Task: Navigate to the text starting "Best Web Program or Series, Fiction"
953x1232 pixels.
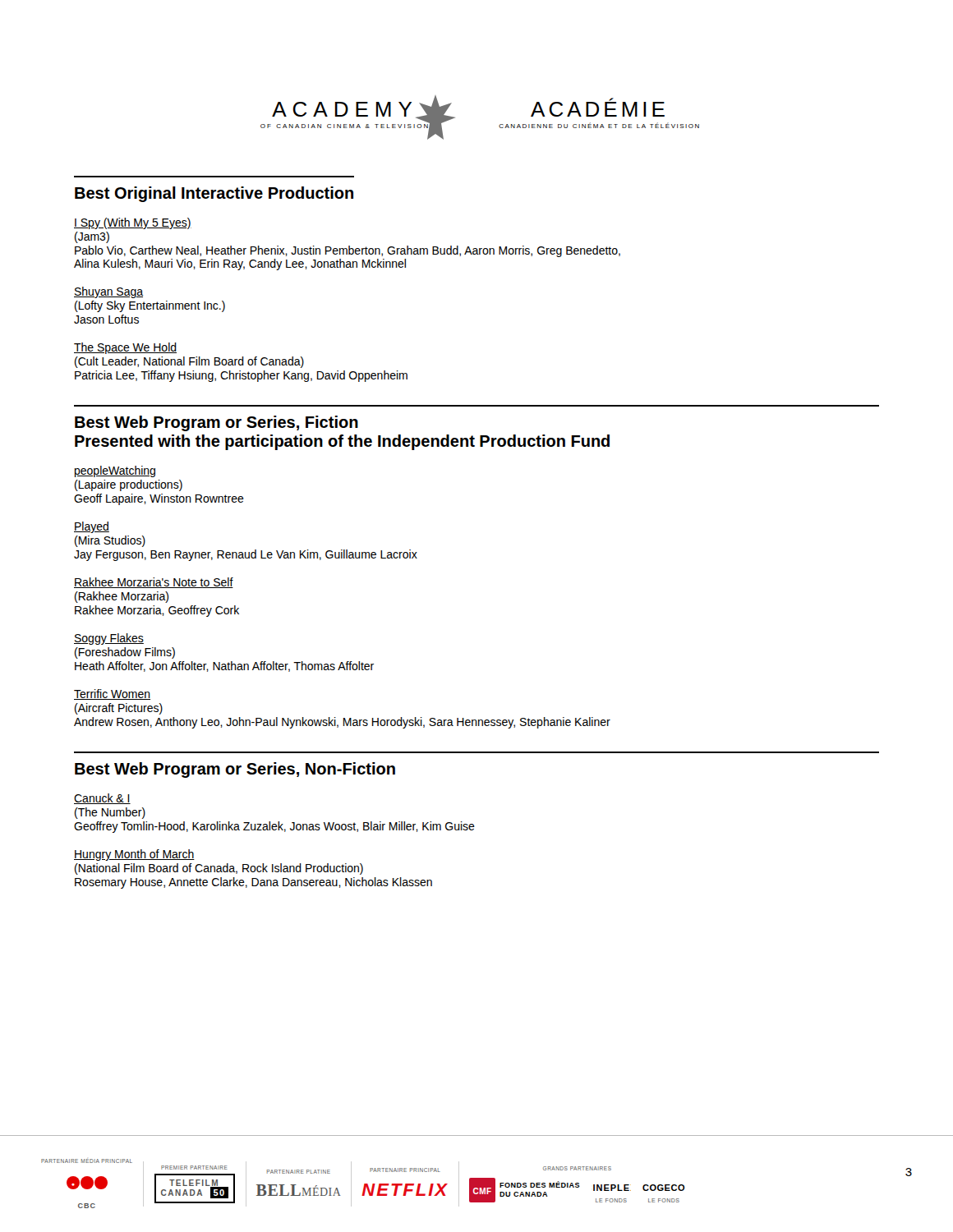Action: tap(476, 432)
